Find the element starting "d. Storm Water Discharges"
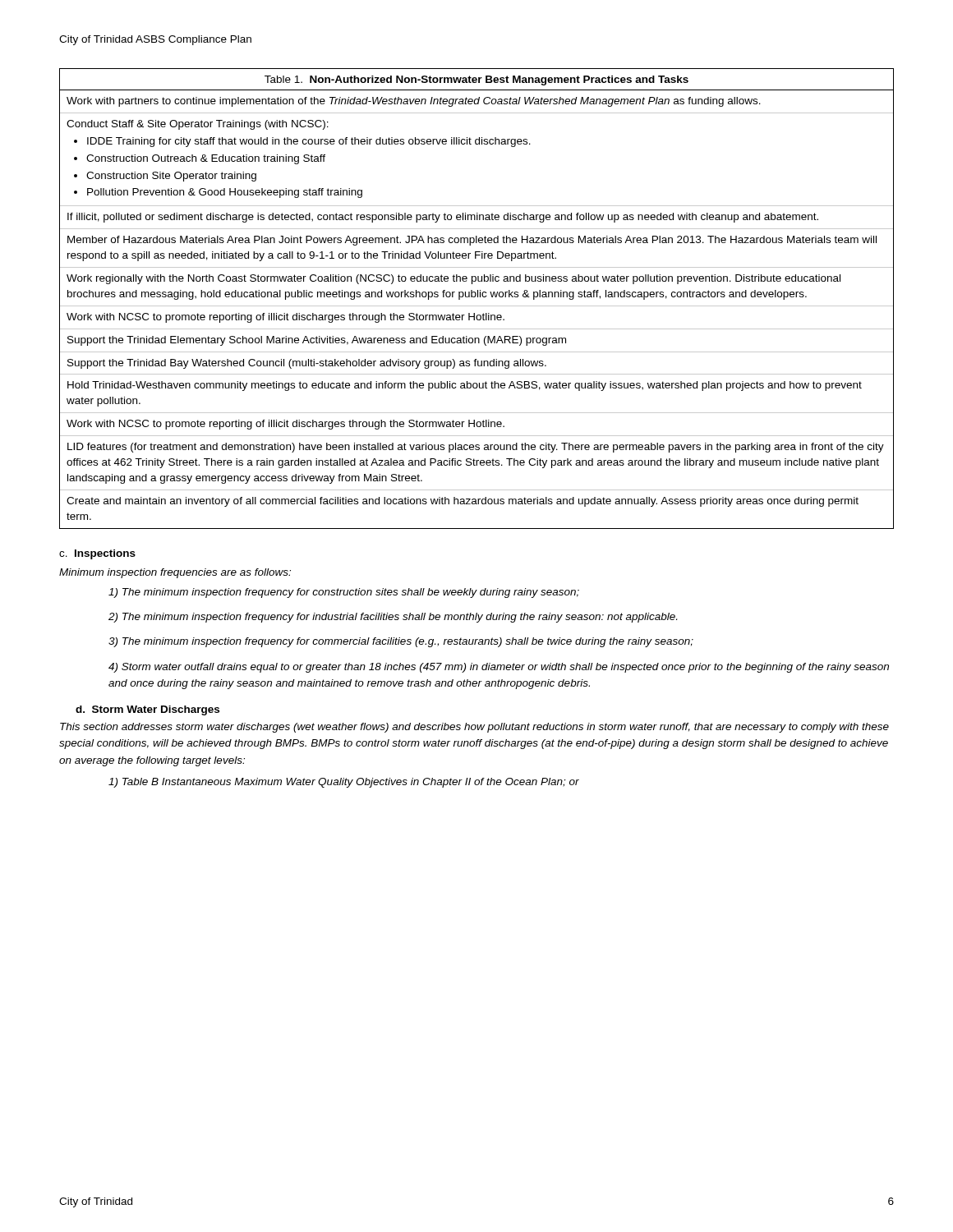 pyautogui.click(x=148, y=709)
